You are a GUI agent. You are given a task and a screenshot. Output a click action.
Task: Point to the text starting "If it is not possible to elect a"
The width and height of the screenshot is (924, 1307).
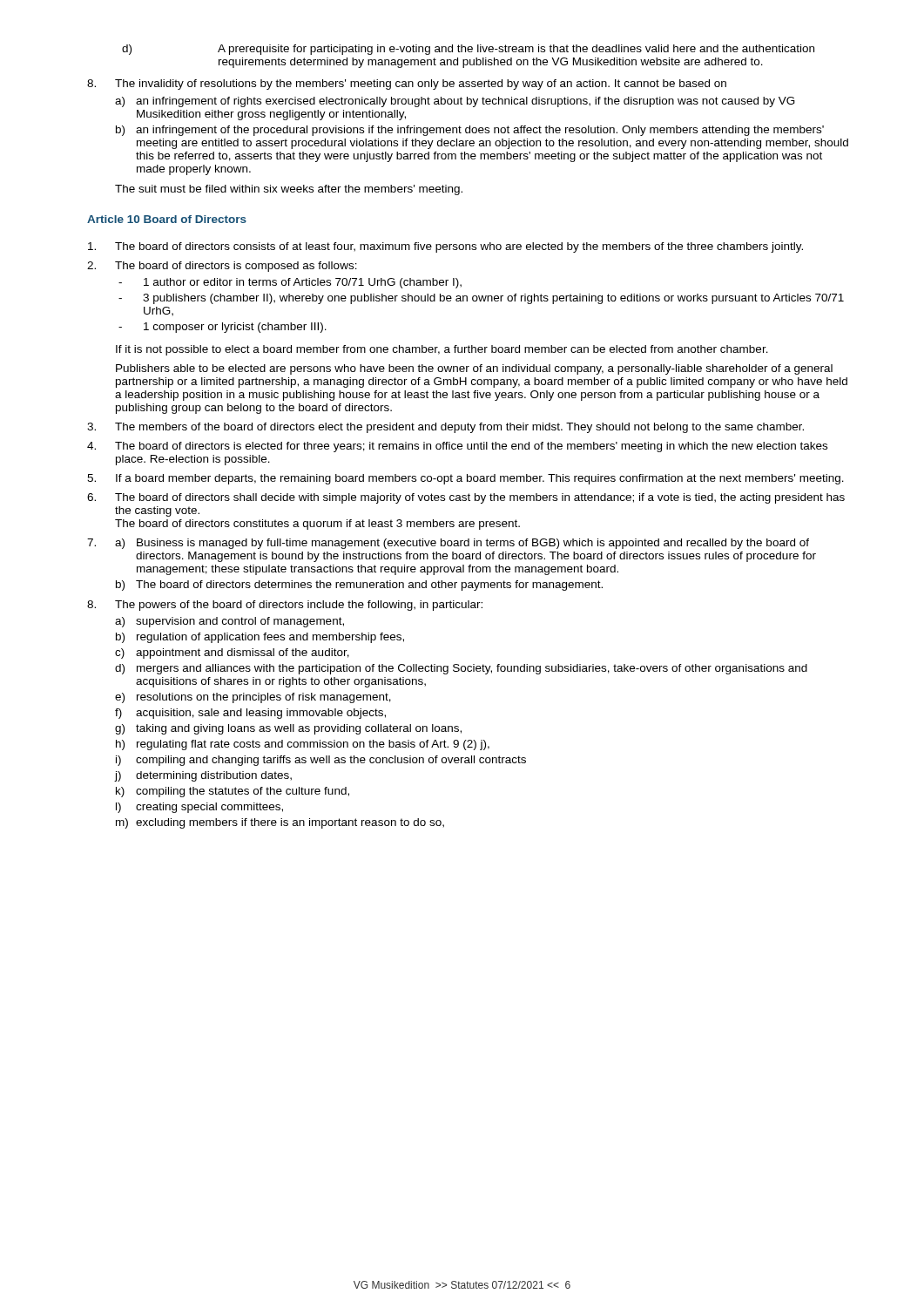point(442,349)
